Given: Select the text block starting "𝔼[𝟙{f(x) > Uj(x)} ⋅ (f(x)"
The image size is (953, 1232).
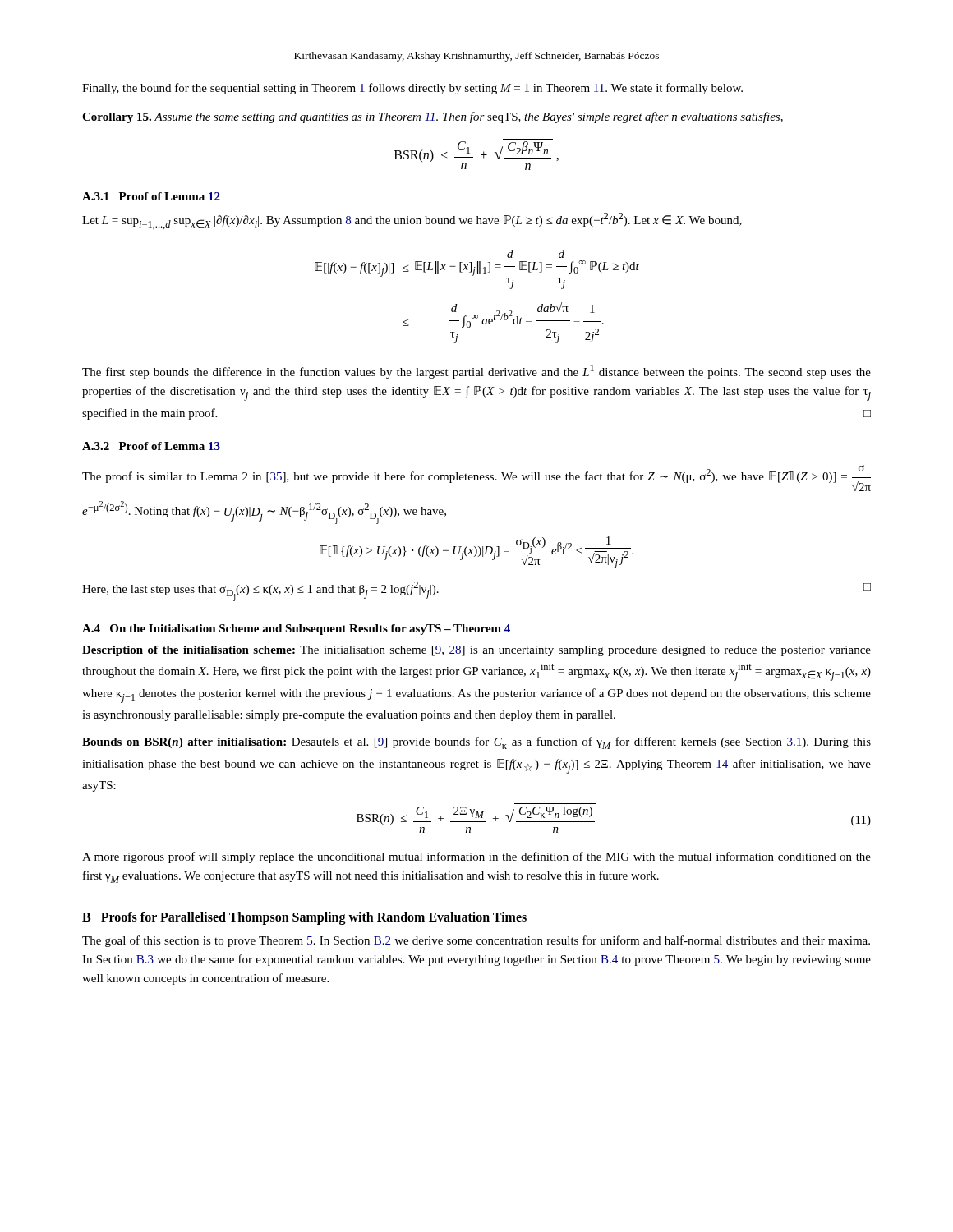Looking at the screenshot, I should (476, 552).
